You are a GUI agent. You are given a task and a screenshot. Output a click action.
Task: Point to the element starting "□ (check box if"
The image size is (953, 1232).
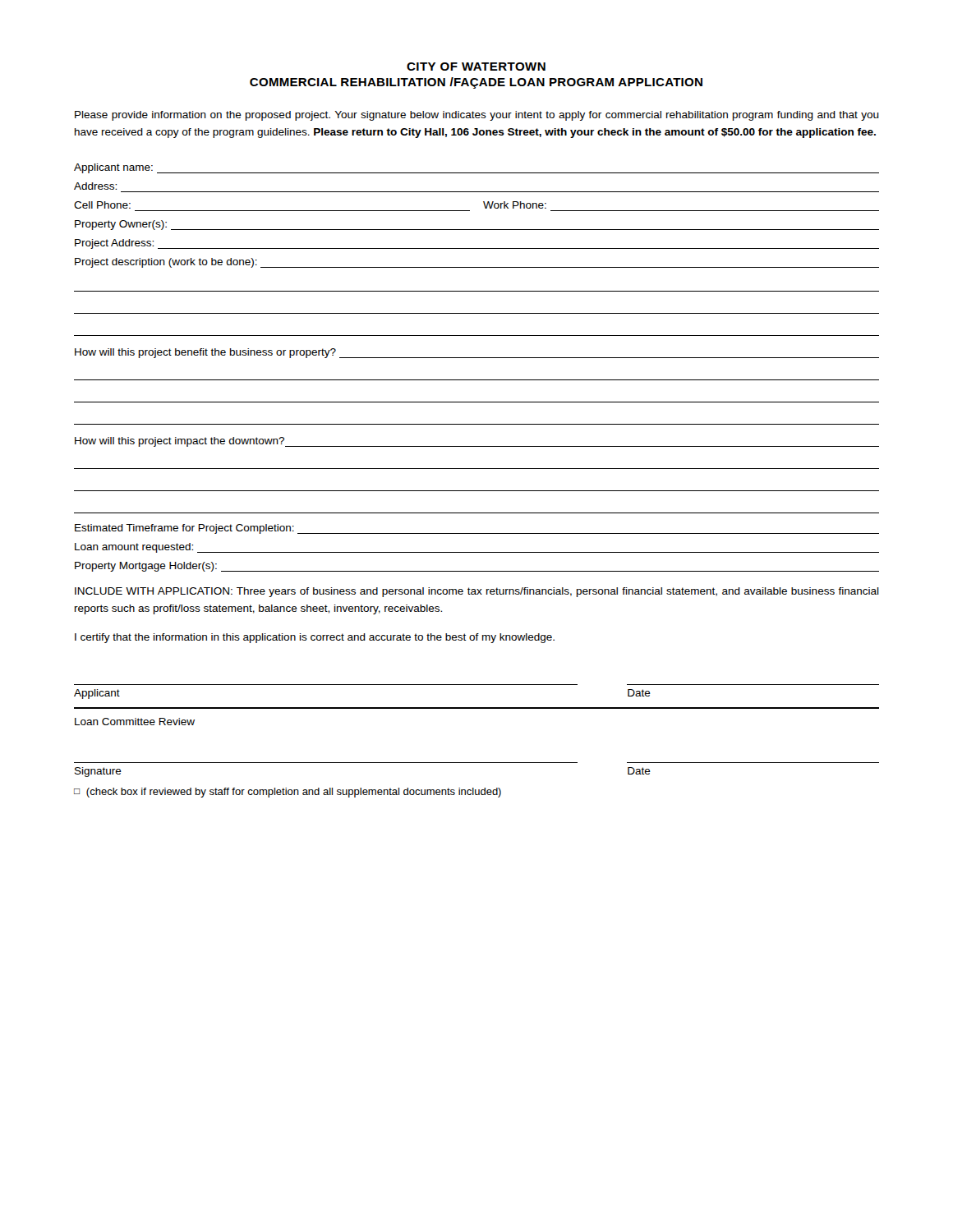(x=288, y=791)
